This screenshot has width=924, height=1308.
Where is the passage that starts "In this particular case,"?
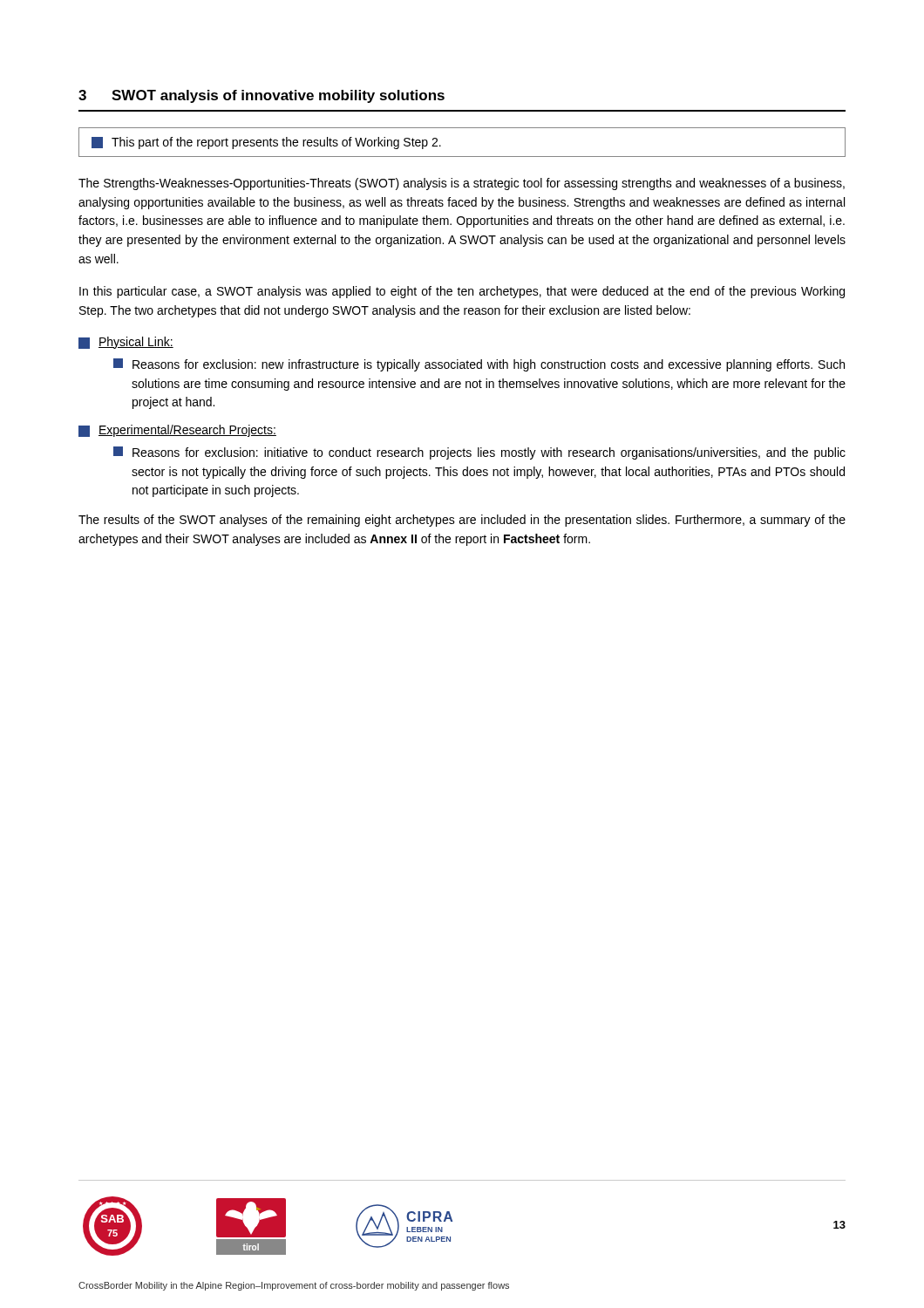[462, 301]
